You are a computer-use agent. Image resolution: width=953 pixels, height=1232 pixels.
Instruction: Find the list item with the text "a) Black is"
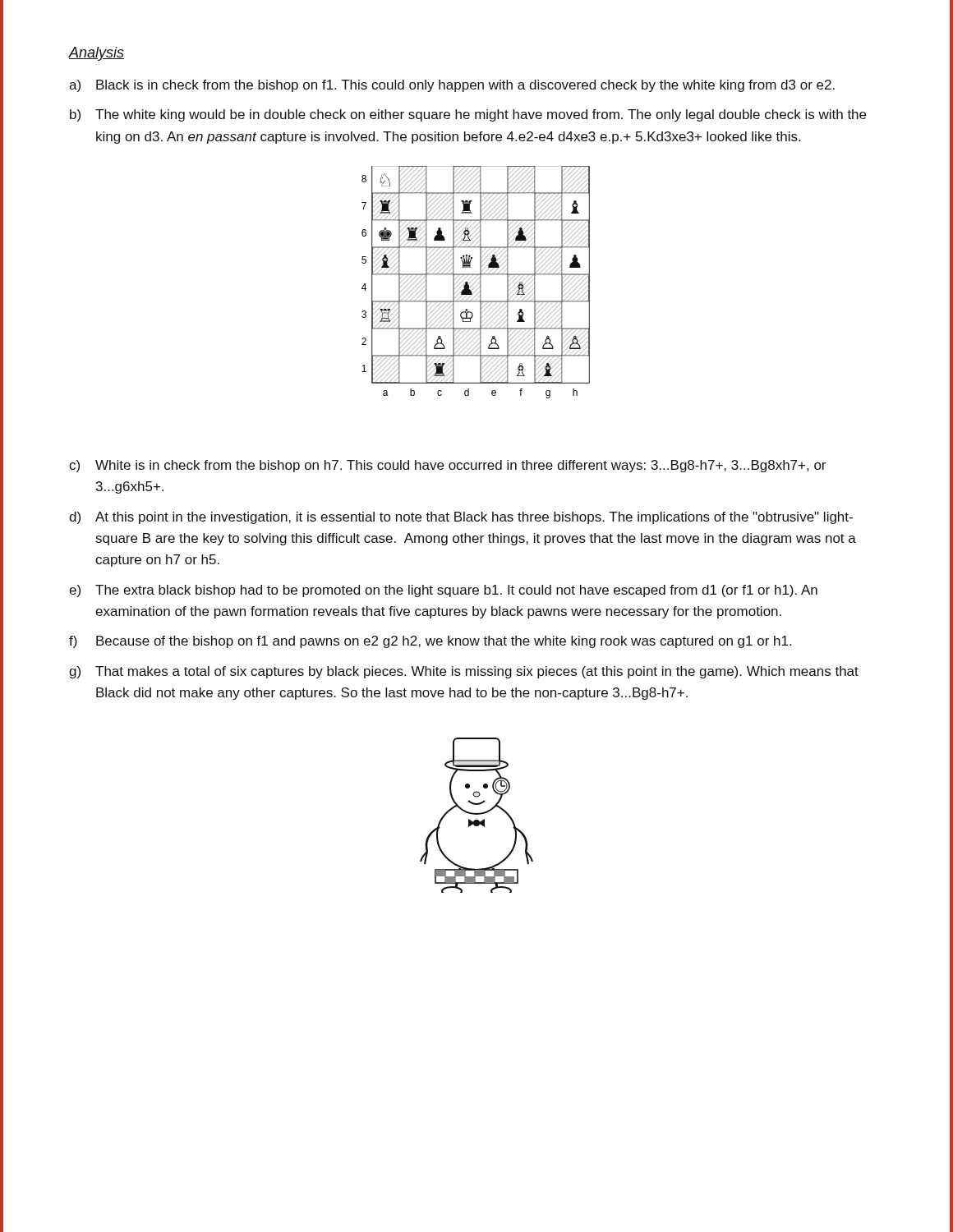click(x=476, y=86)
